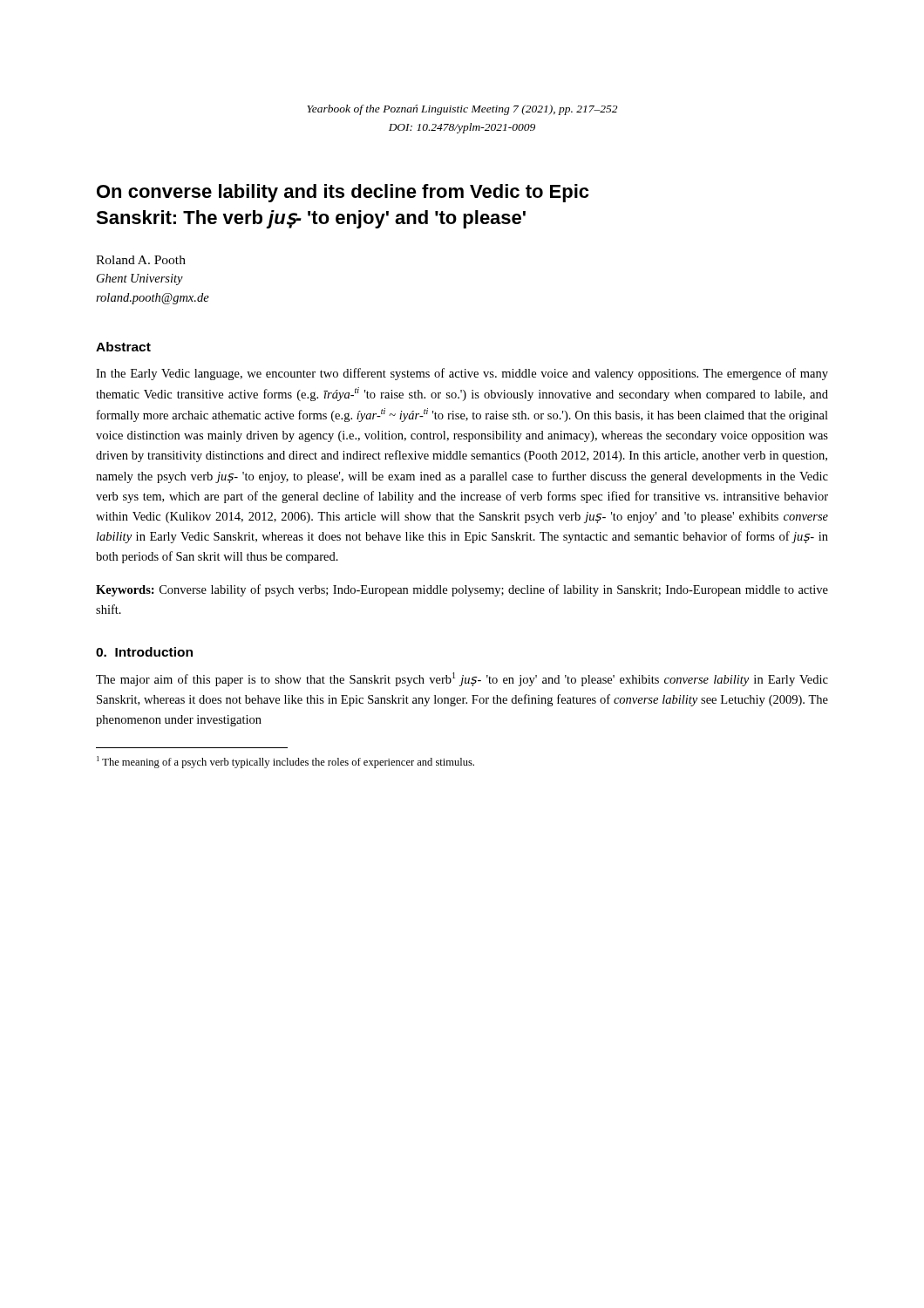Click on the text starting "On converse lability"
Screen dimensions: 1308x924
coord(343,204)
